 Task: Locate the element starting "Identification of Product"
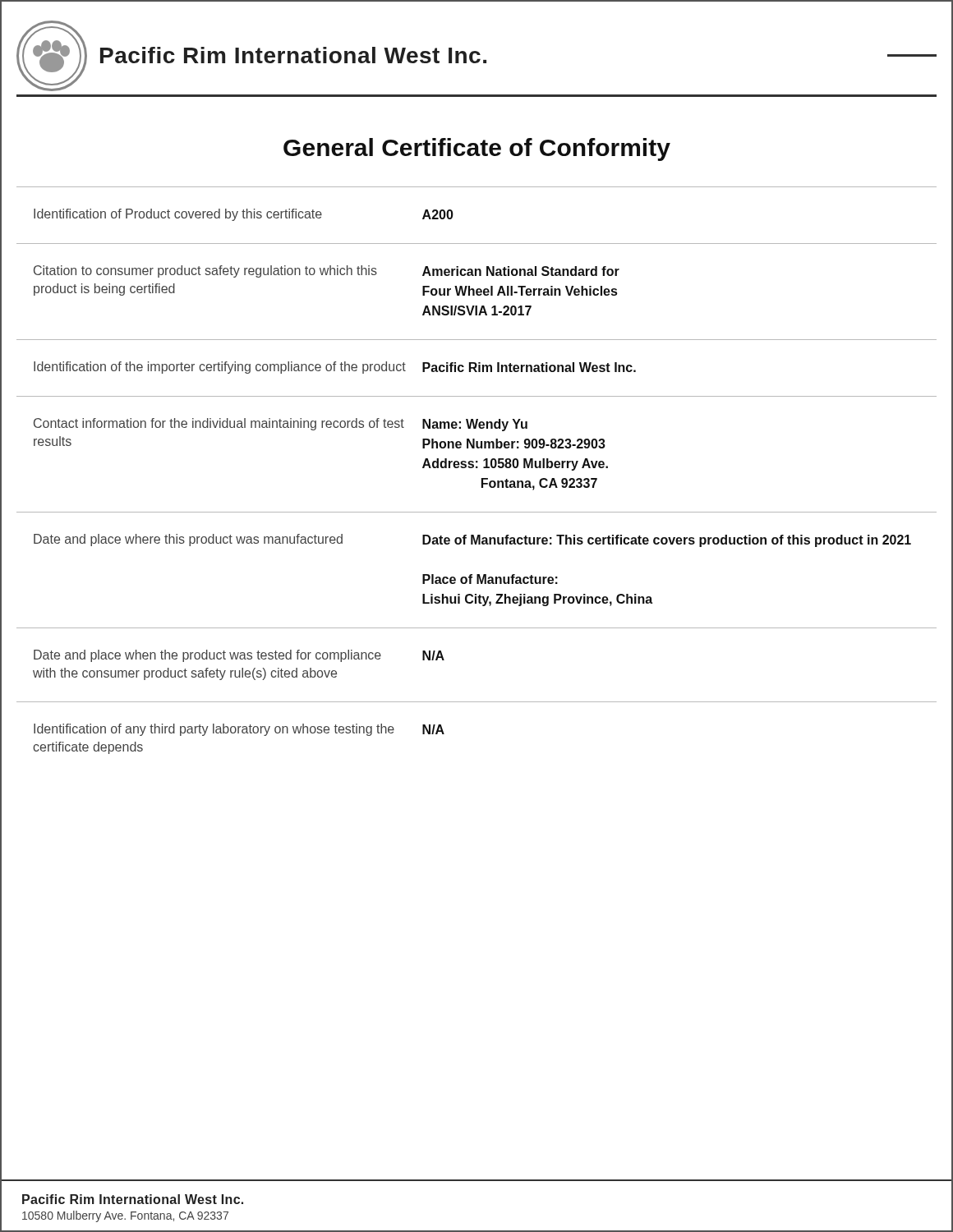point(244,215)
